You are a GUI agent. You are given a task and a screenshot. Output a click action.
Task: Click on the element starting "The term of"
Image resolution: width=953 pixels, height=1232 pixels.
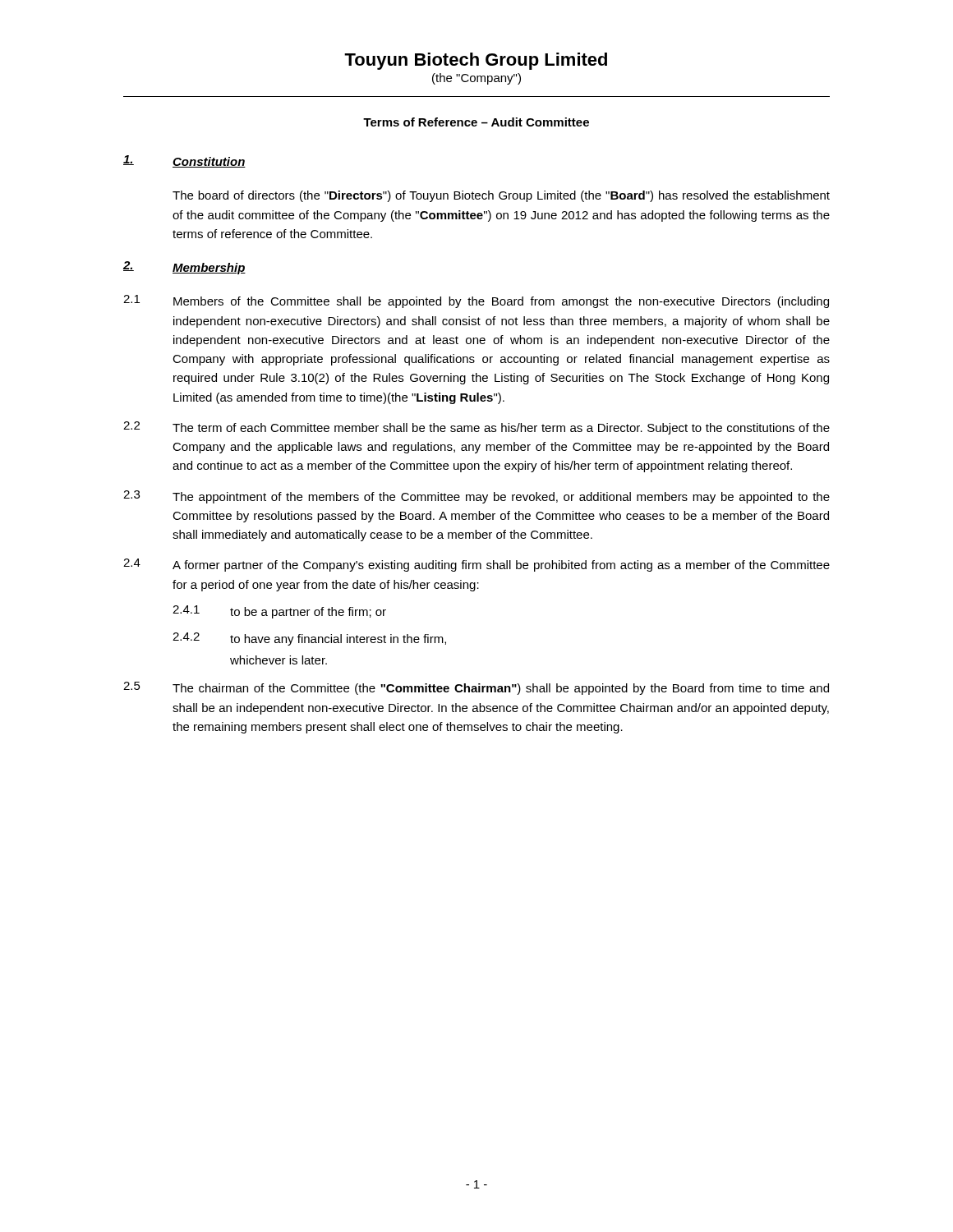pos(501,446)
